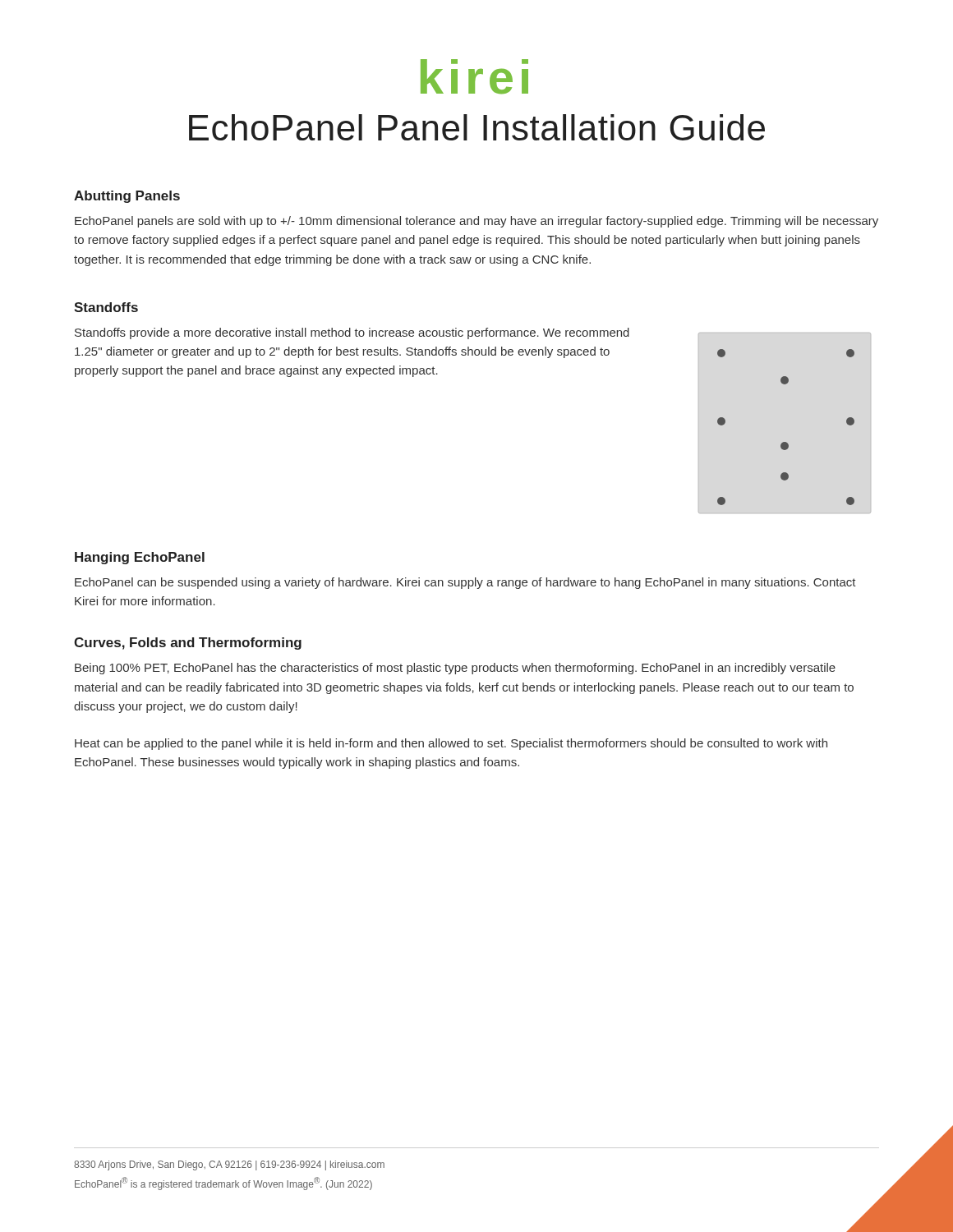The image size is (953, 1232).
Task: Find the region starting "Abutting Panels"
Action: (127, 196)
